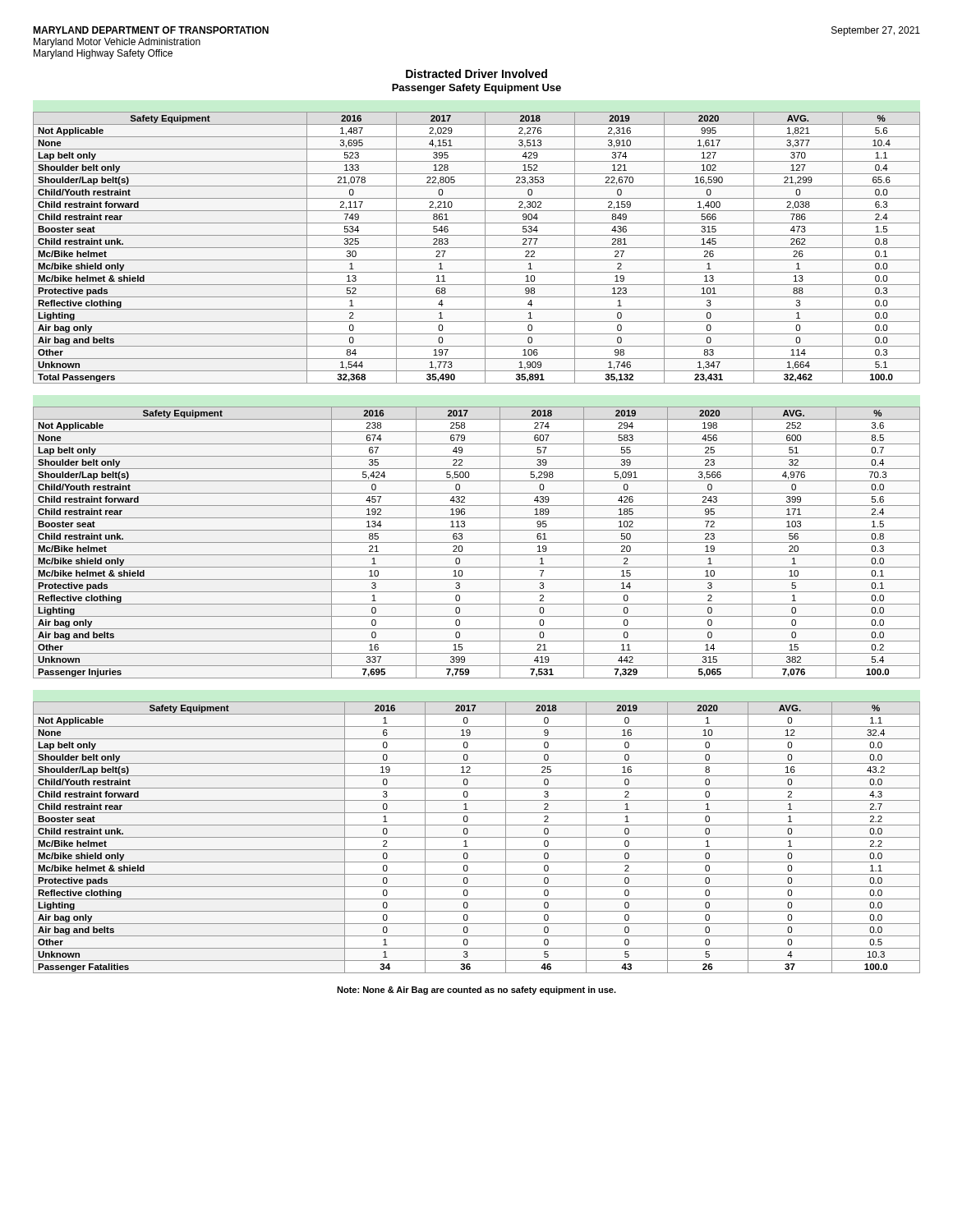This screenshot has height=1232, width=953.
Task: Select the footnote containing "Note: None & Air Bag are counted as"
Action: (476, 990)
